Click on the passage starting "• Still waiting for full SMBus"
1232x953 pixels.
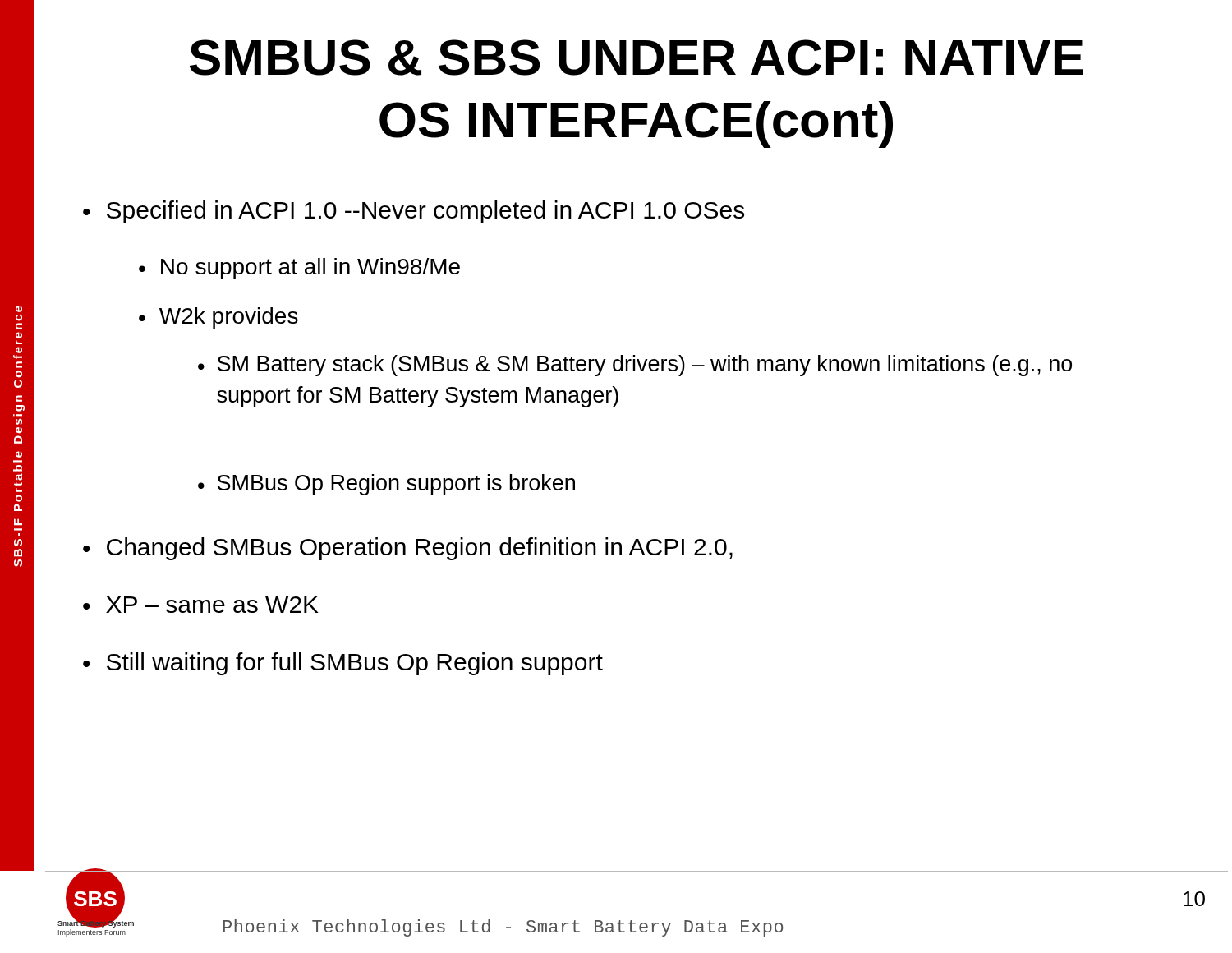click(x=342, y=663)
